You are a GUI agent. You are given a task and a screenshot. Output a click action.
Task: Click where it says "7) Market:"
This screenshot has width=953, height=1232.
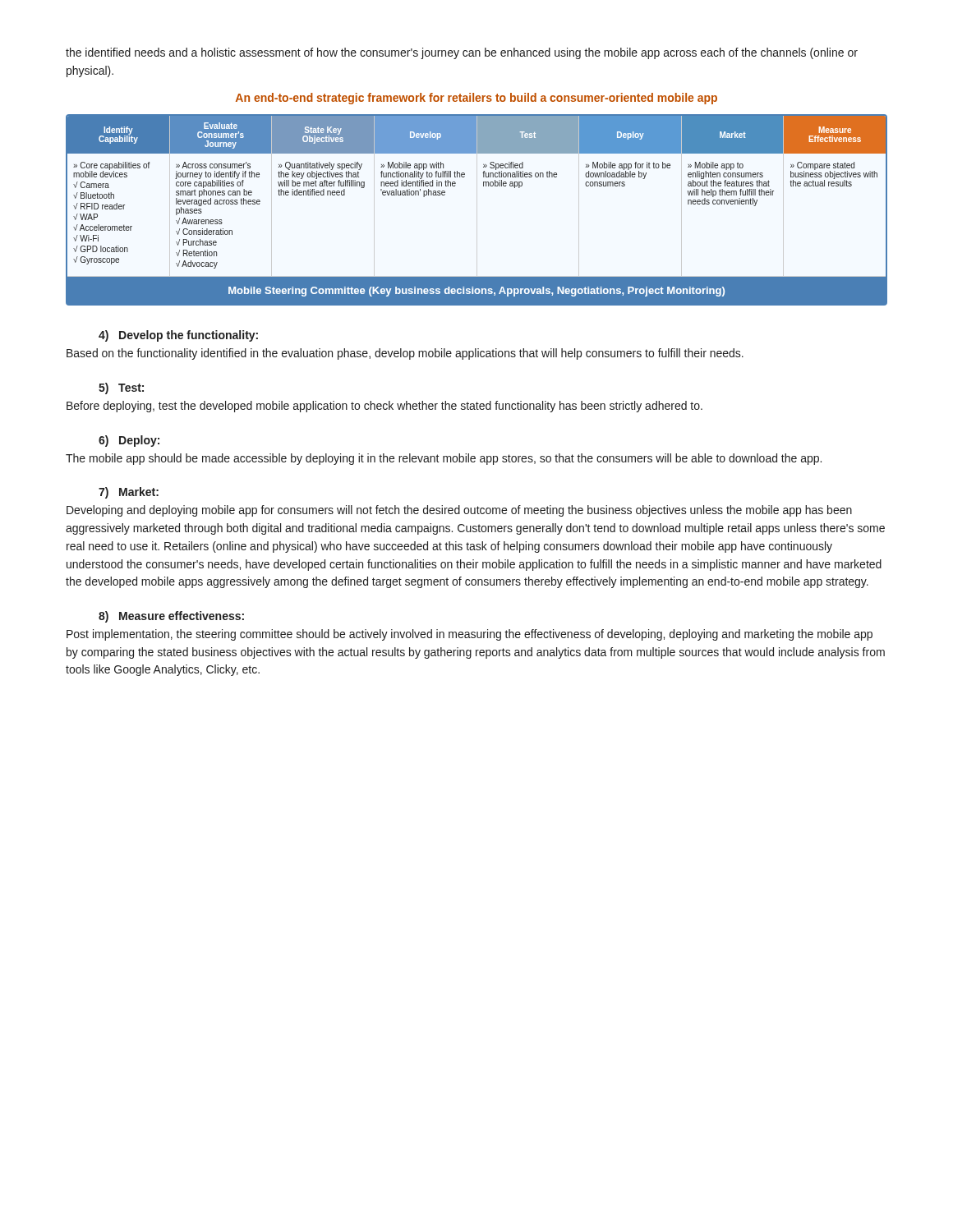pyautogui.click(x=129, y=493)
